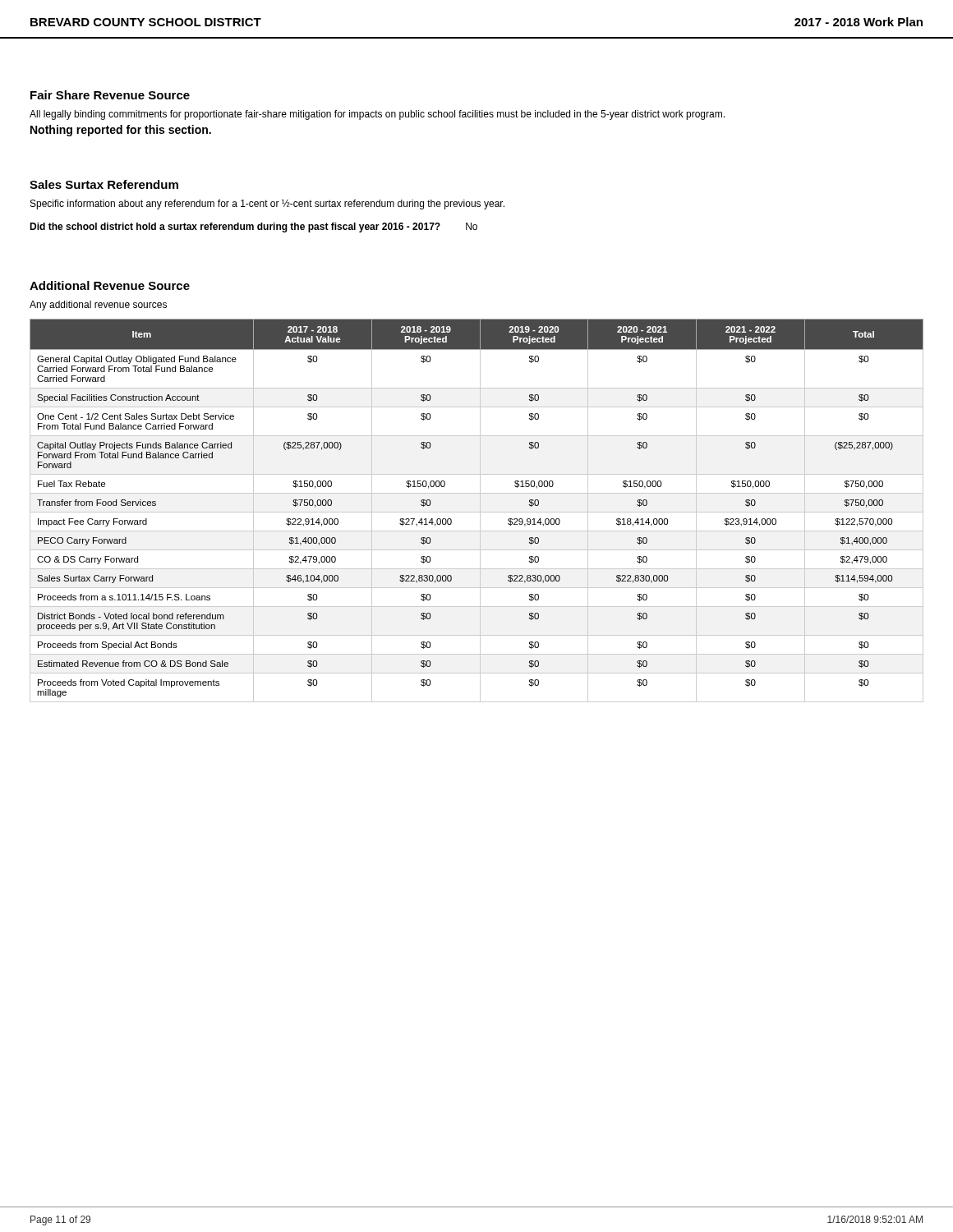
Task: Find the text block starting "Any additional revenue sources"
Action: 98,305
